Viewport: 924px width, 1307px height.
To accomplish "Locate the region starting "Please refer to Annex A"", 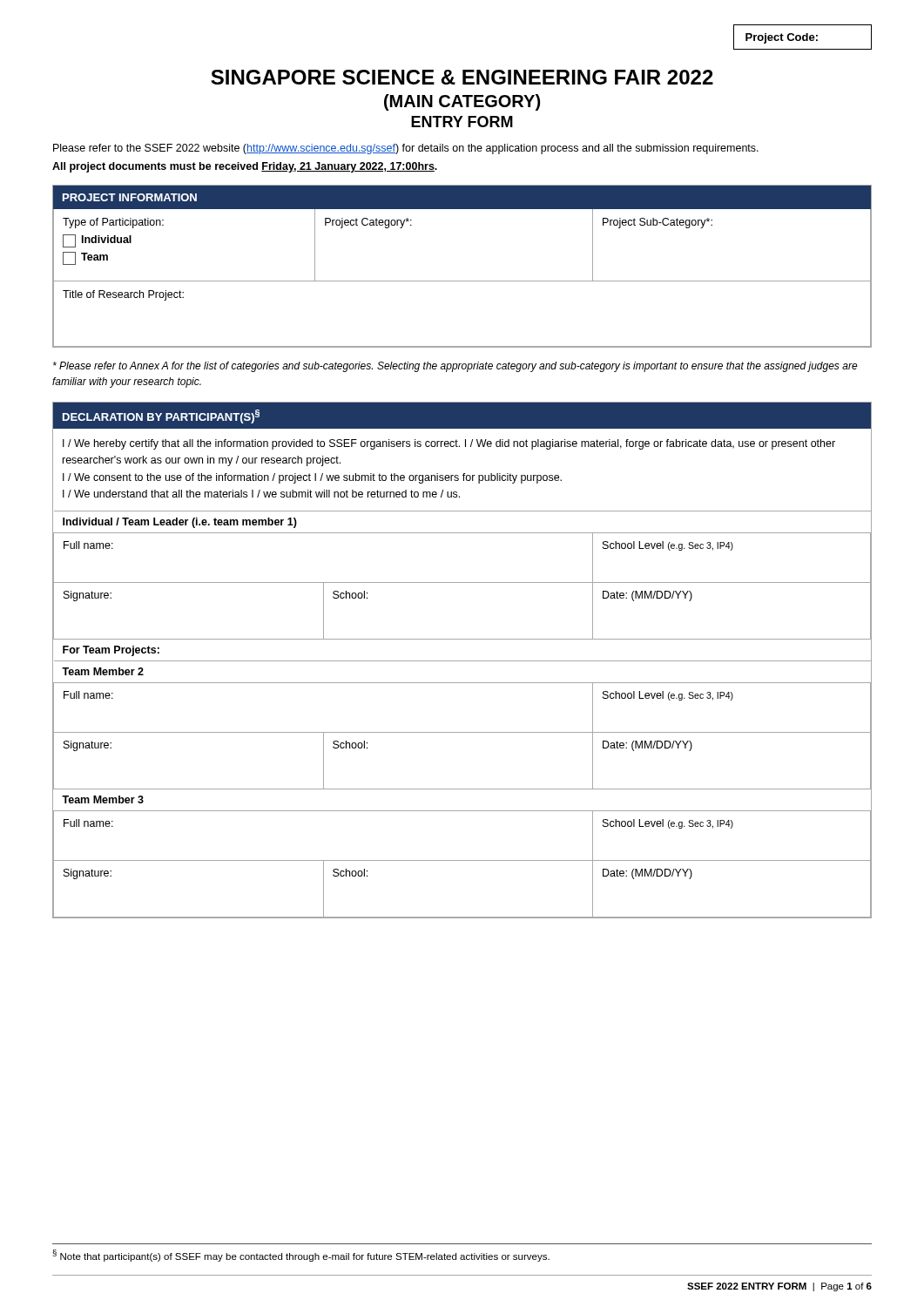I will (x=455, y=374).
